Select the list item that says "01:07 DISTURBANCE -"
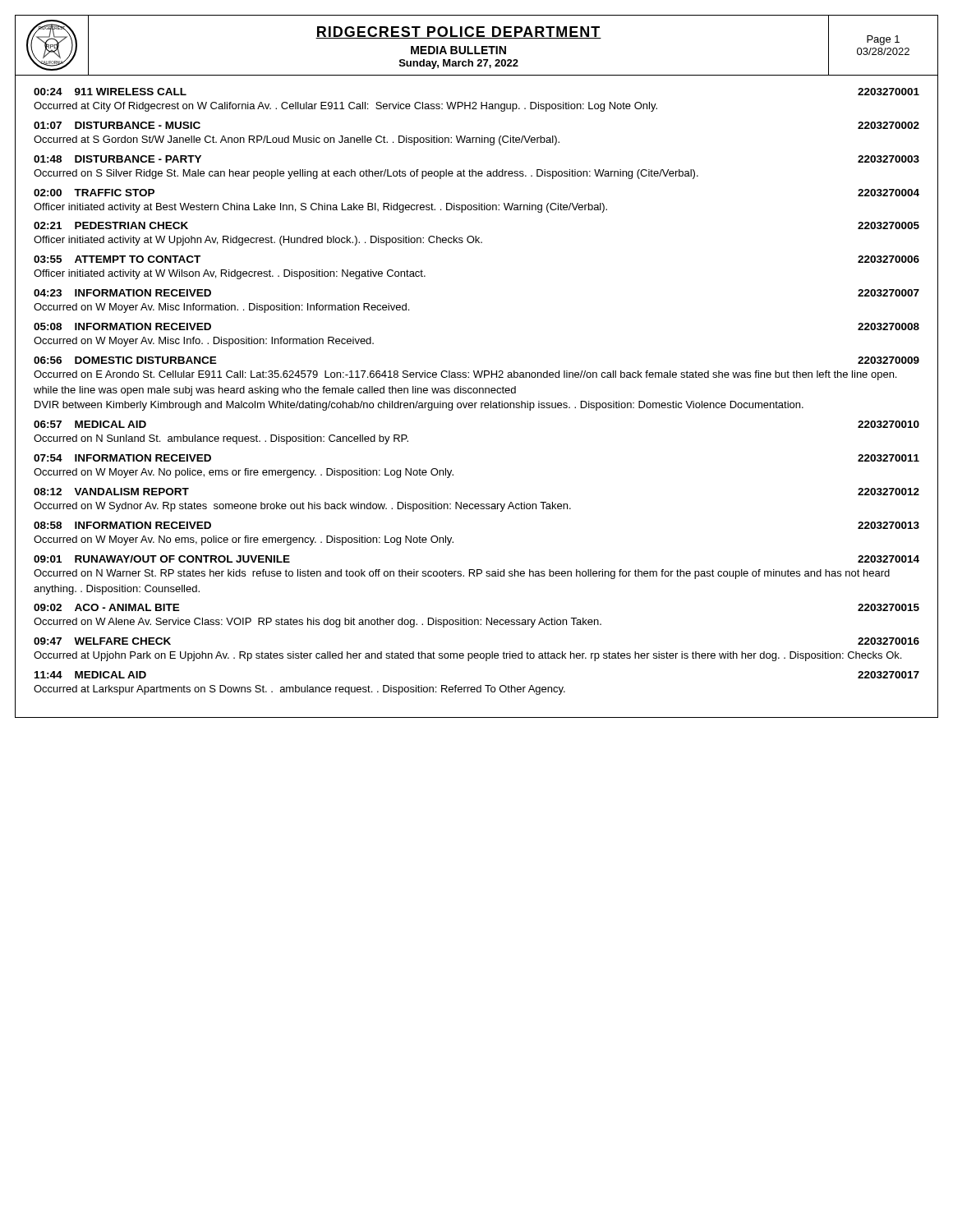Screen dimensions: 1232x953 coord(476,133)
